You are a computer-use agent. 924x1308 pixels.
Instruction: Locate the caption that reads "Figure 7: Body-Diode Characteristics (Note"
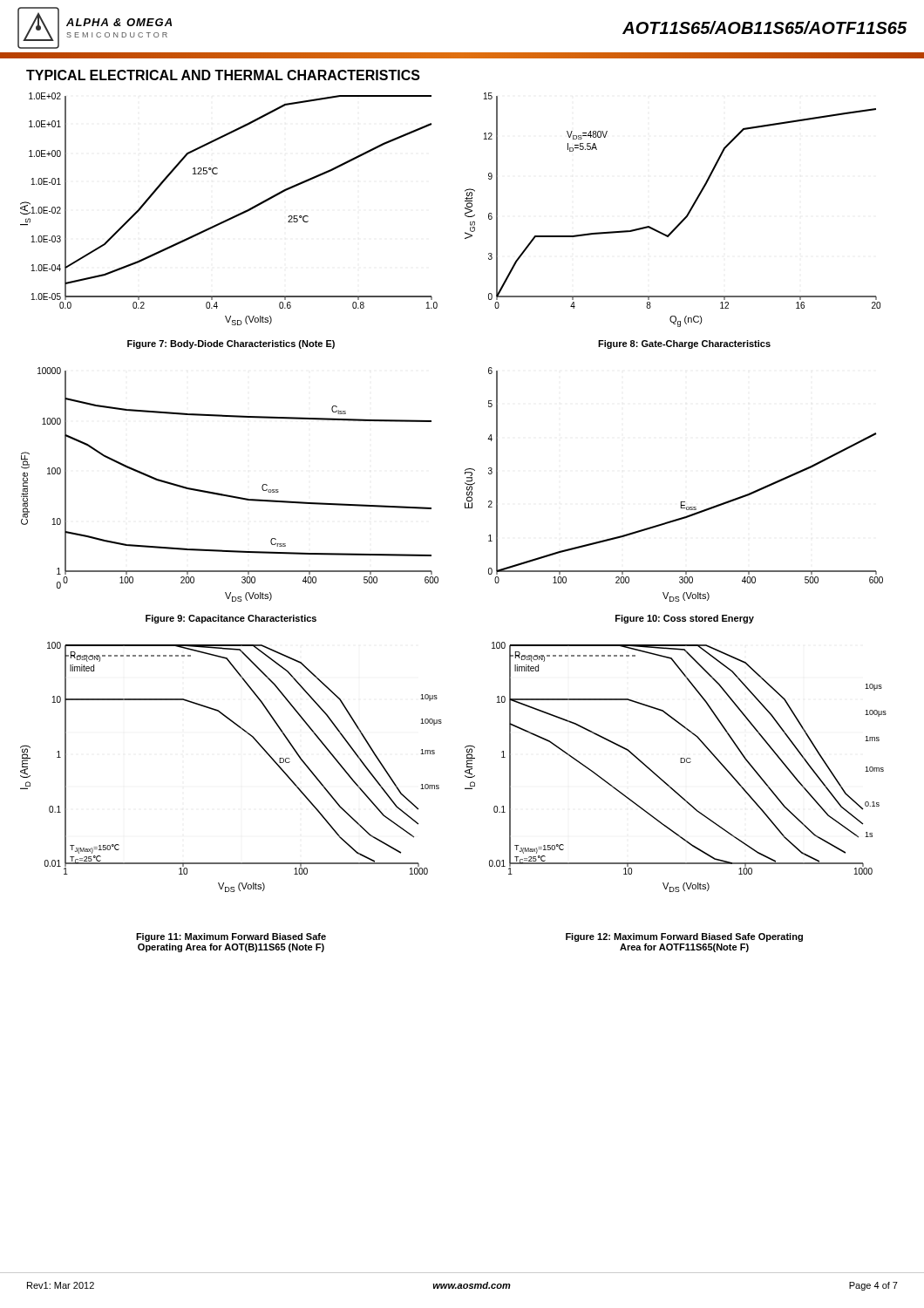[x=231, y=344]
